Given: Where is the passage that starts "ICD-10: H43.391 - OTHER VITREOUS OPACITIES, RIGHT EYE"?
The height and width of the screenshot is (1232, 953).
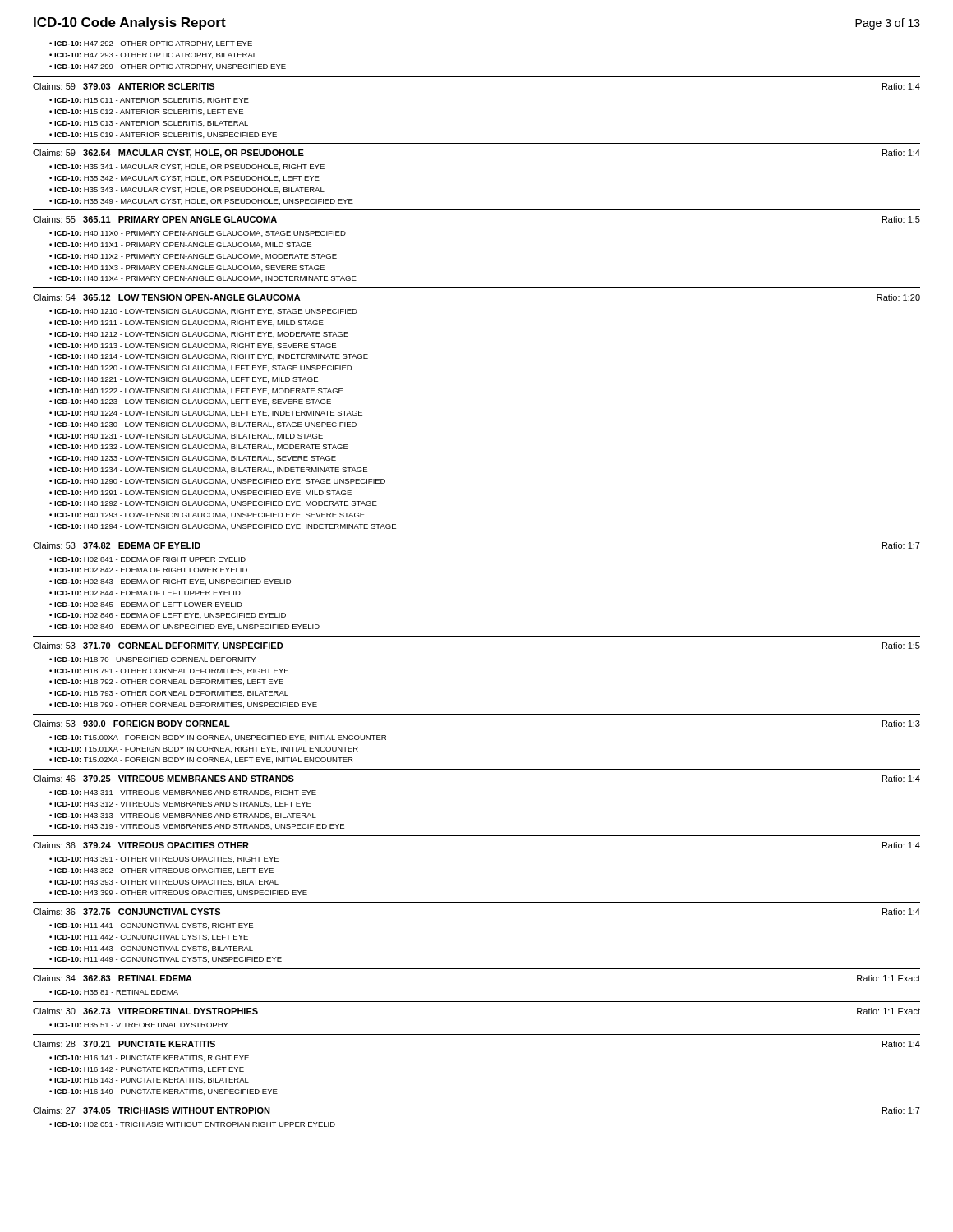Looking at the screenshot, I should [x=164, y=860].
